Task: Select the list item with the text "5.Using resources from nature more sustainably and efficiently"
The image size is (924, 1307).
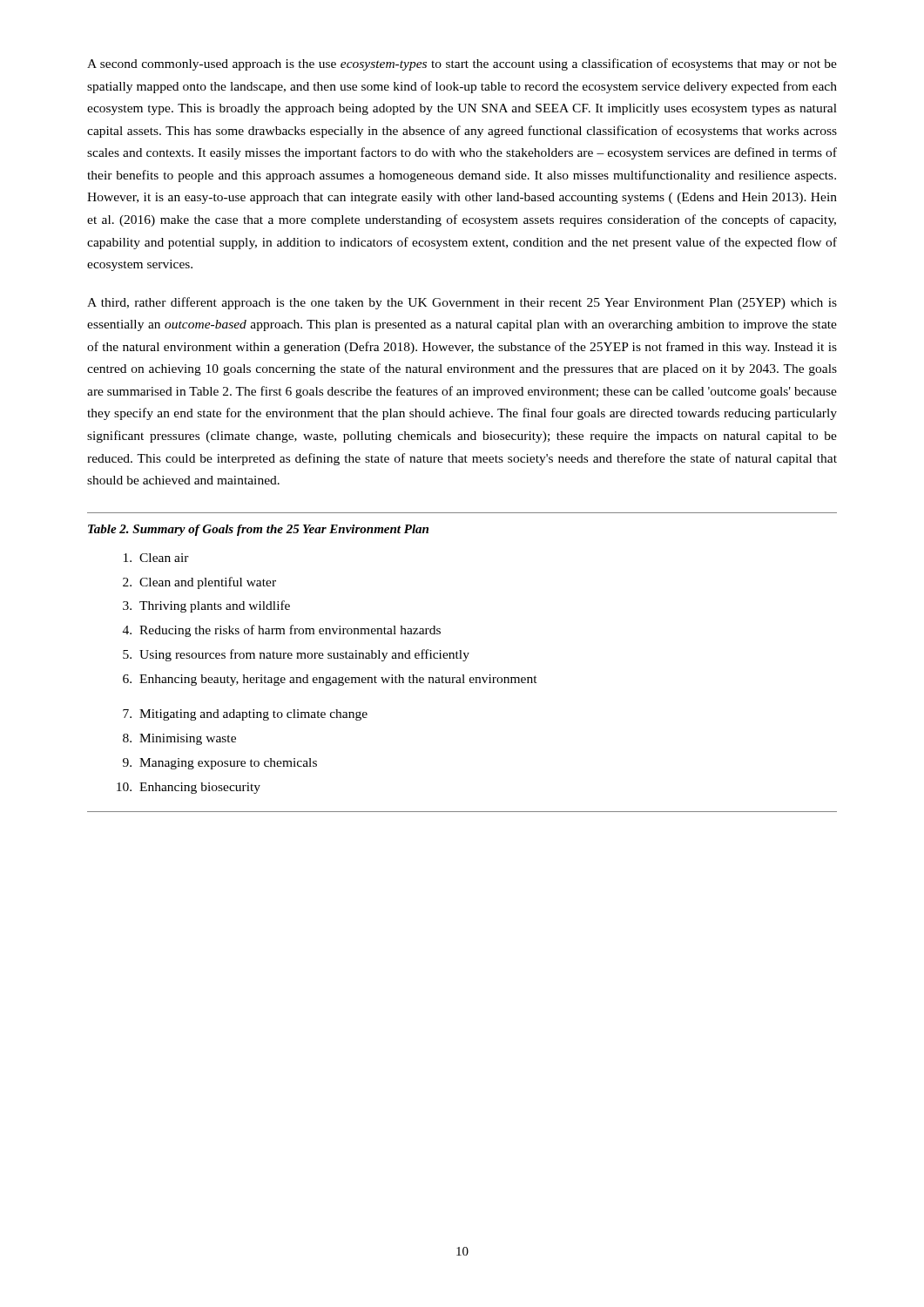Action: [291, 655]
